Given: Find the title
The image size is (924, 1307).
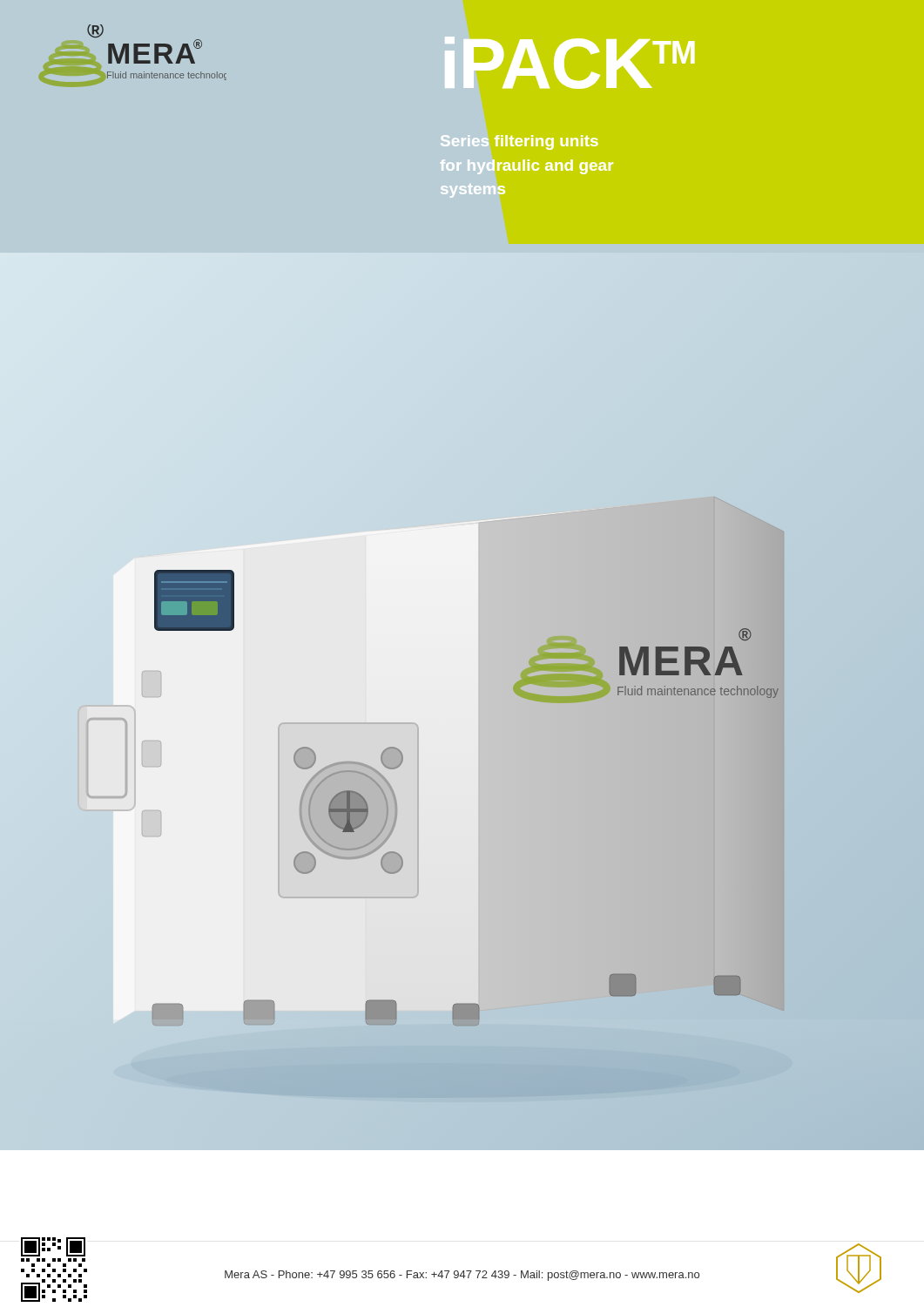Looking at the screenshot, I should [x=568, y=64].
